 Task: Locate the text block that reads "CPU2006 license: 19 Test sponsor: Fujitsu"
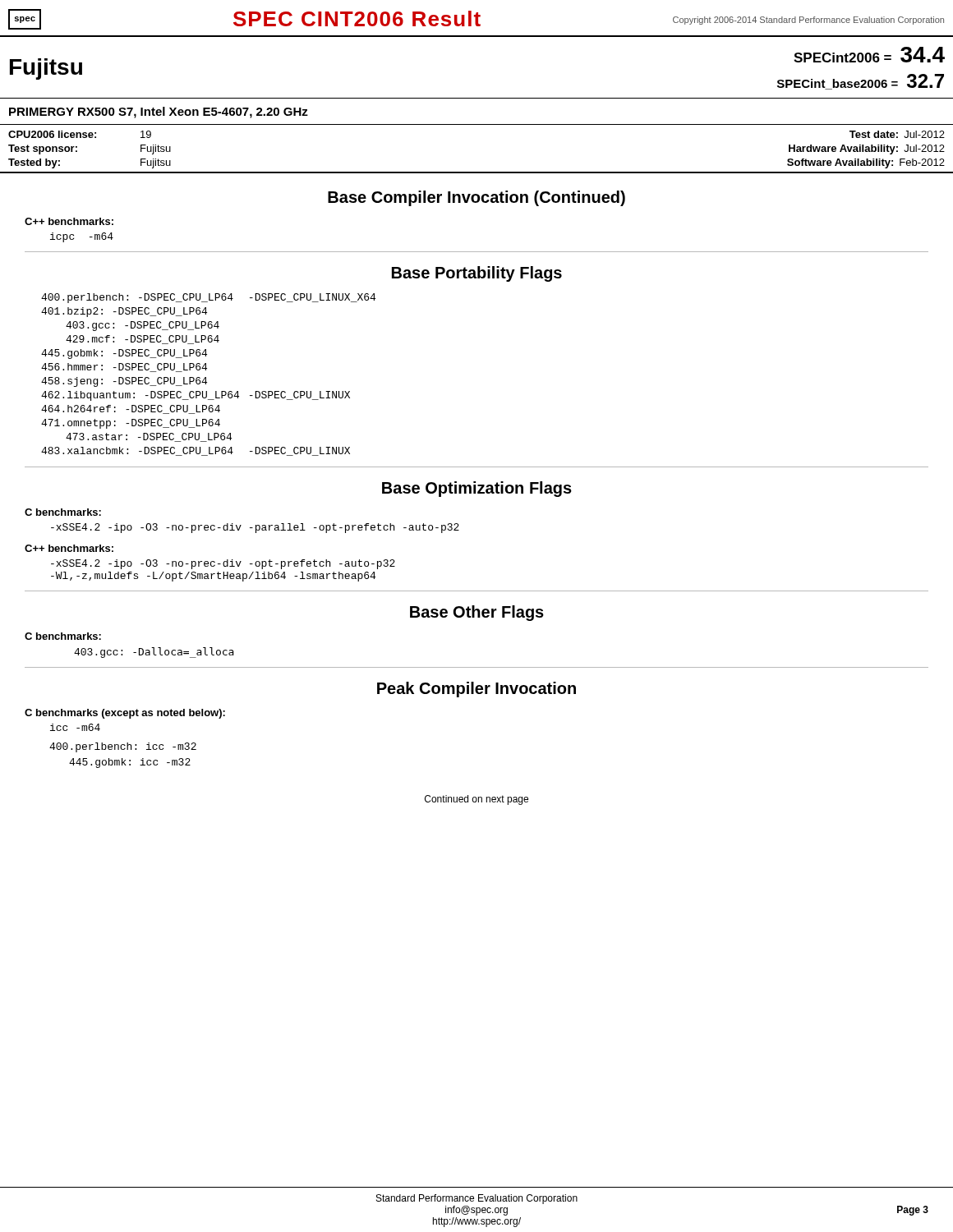click(x=59, y=134)
